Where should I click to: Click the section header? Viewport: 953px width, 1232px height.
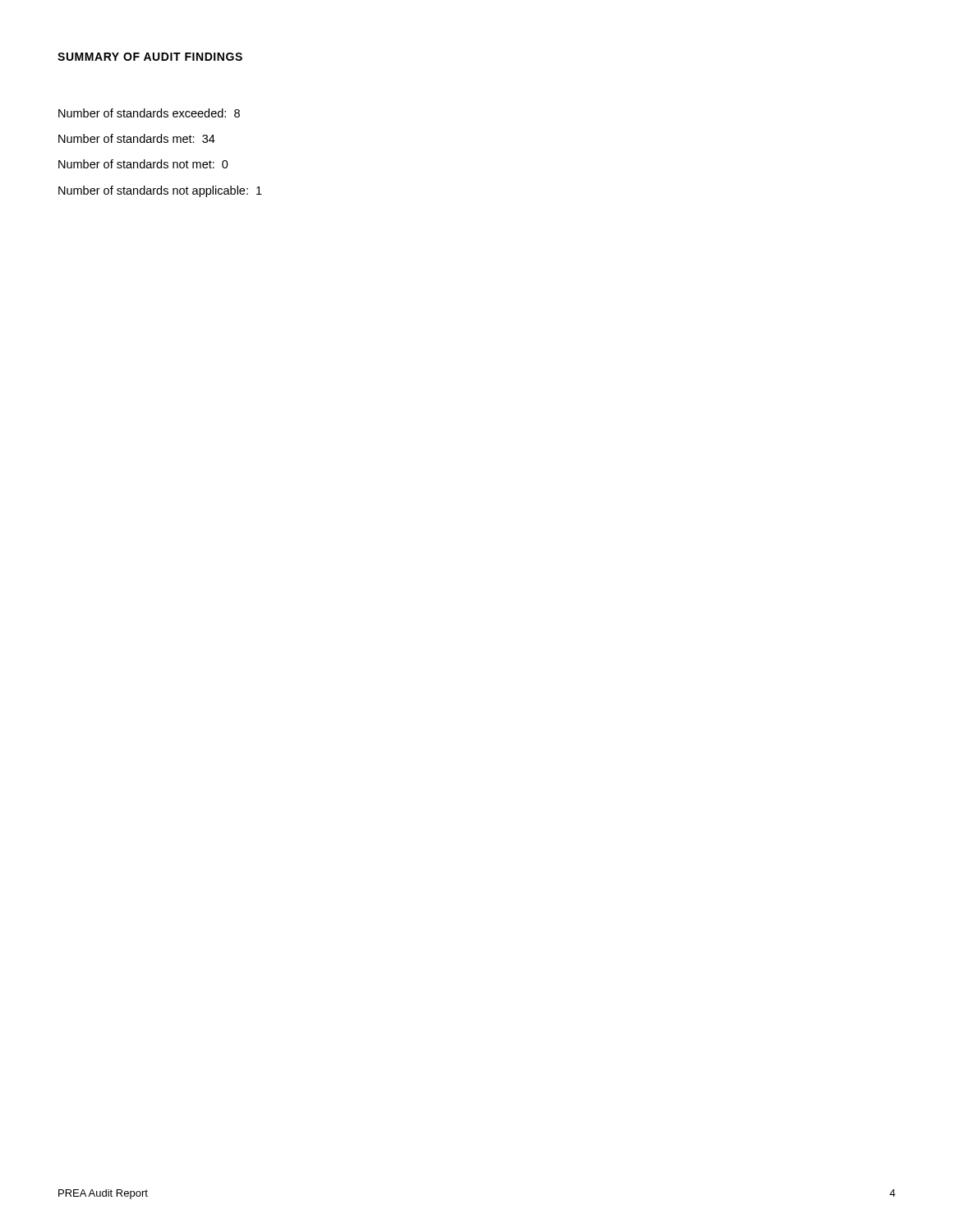coord(150,57)
